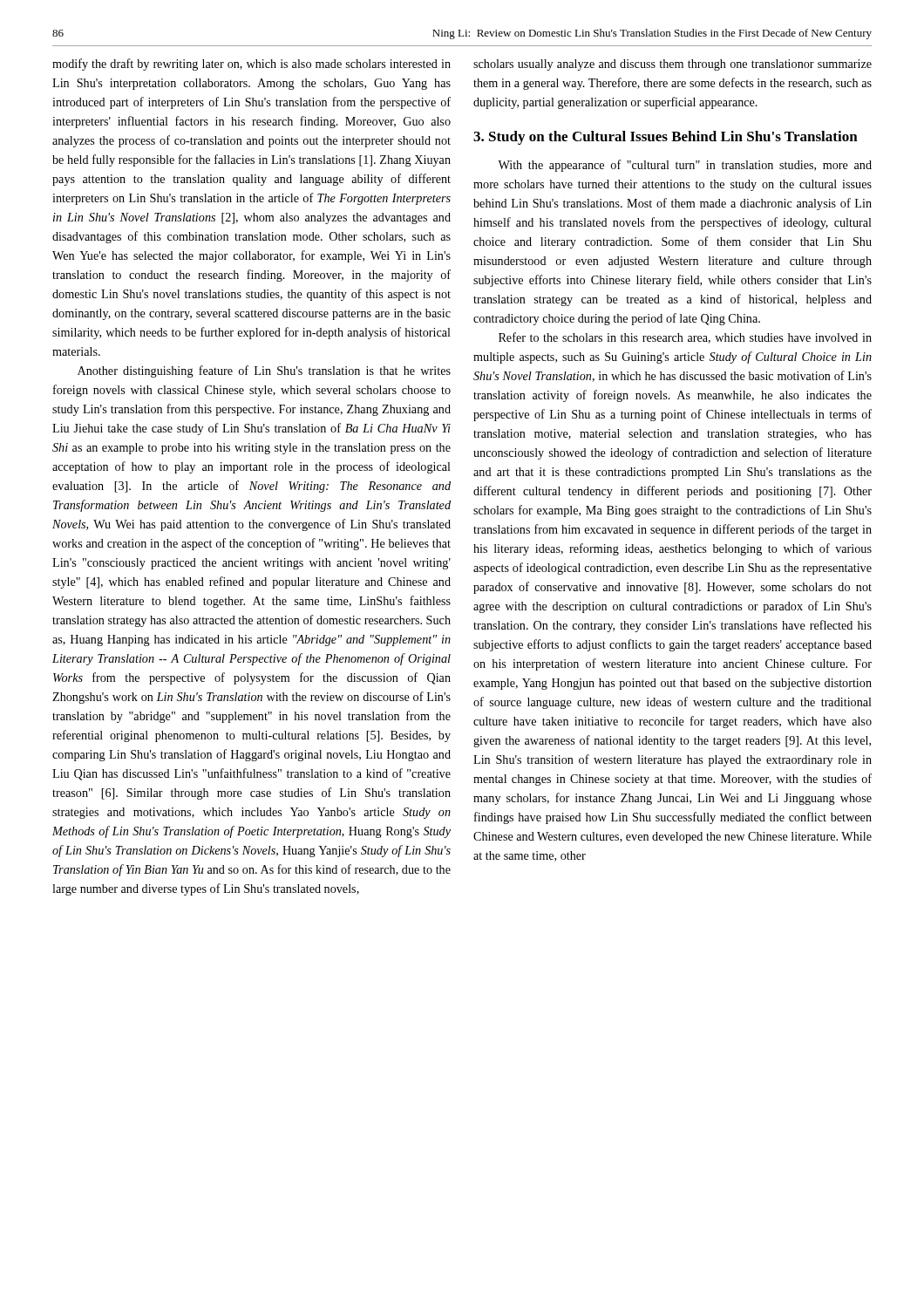The image size is (924, 1308).
Task: Select the region starting "scholars usually analyze and discuss"
Action: [x=673, y=83]
